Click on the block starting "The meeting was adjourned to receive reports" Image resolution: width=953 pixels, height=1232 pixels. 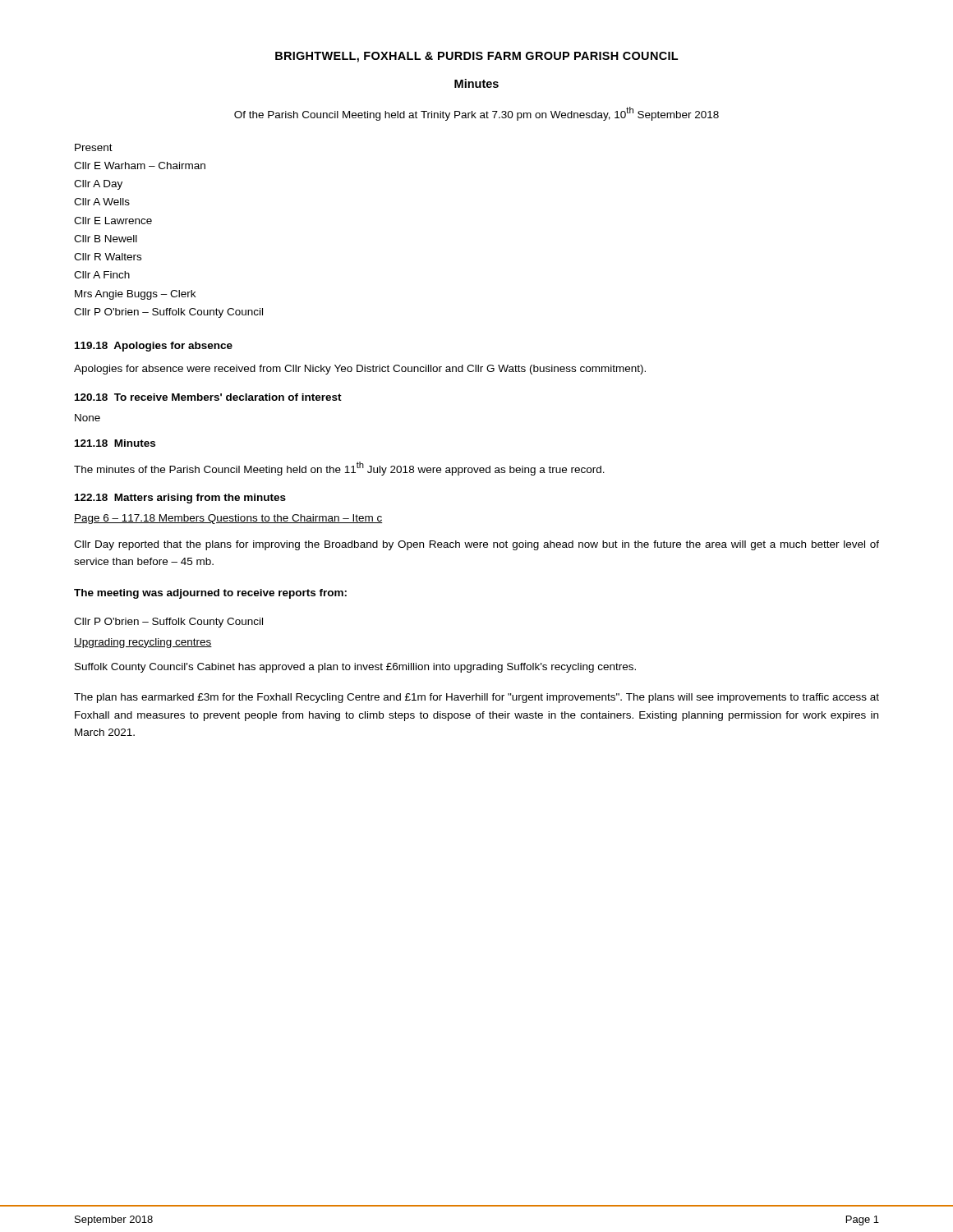tap(211, 593)
